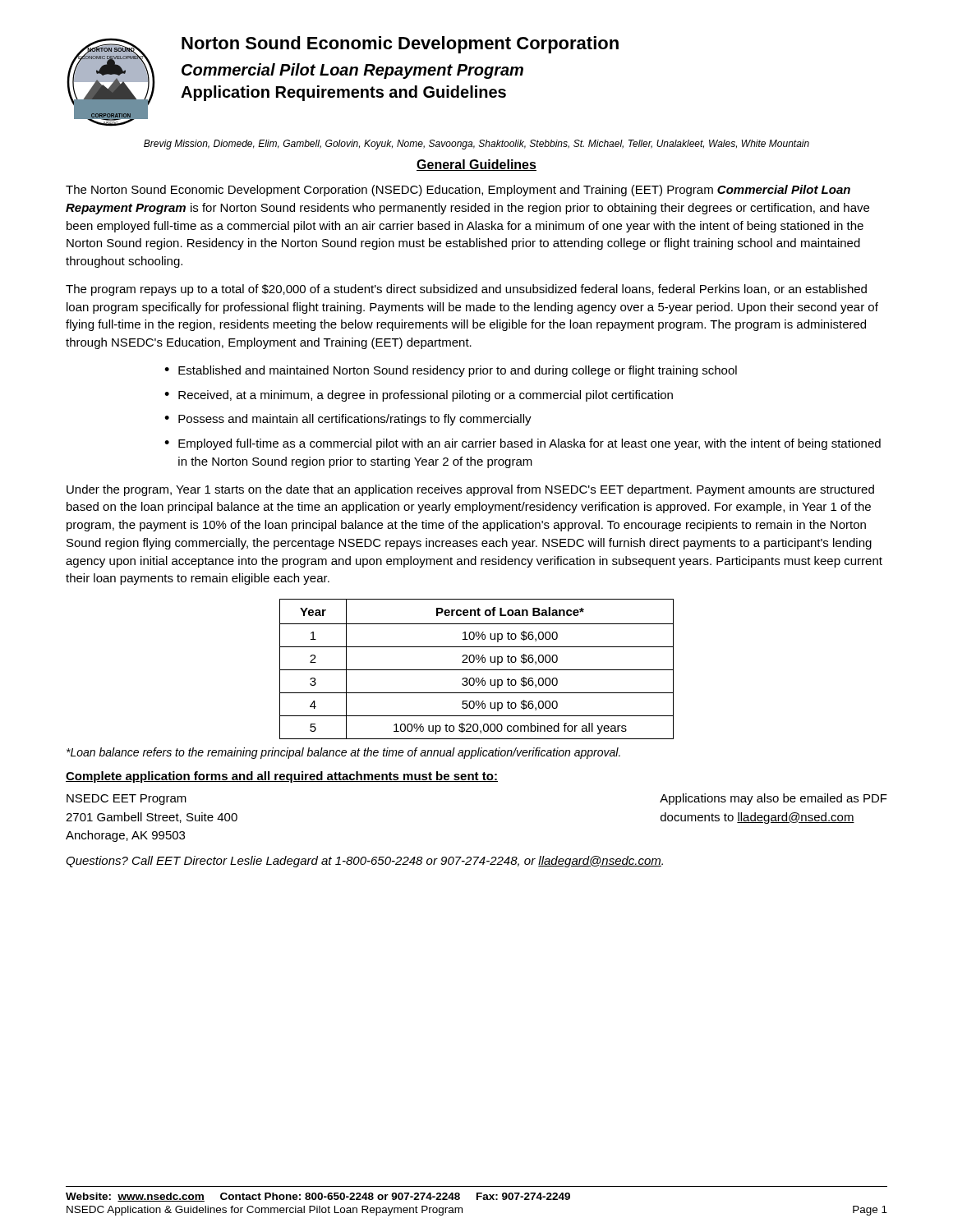Click on the list item containing "Possess and maintain all"
The height and width of the screenshot is (1232, 953).
point(532,419)
